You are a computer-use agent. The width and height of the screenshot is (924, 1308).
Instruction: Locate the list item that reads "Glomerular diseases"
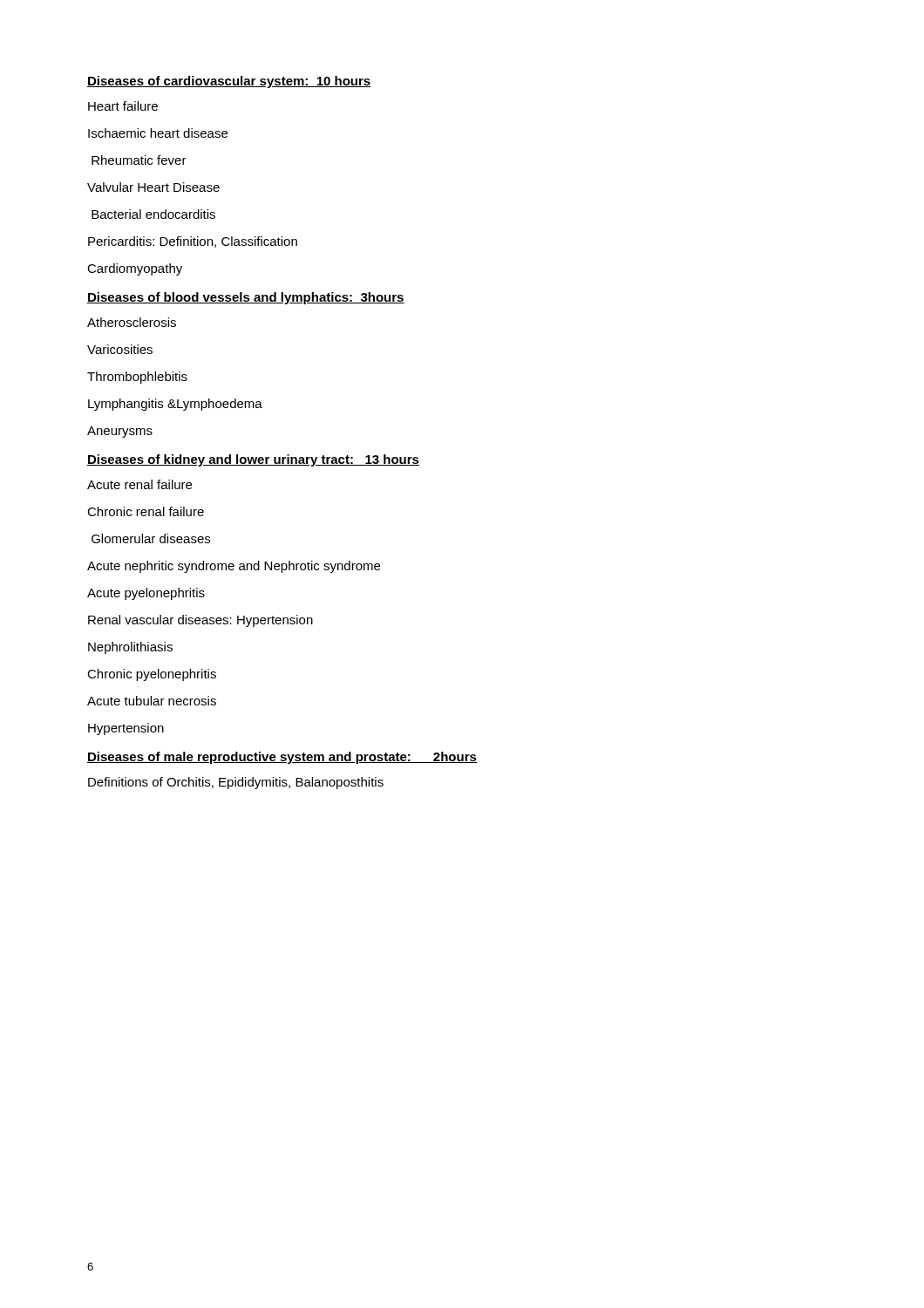149,538
